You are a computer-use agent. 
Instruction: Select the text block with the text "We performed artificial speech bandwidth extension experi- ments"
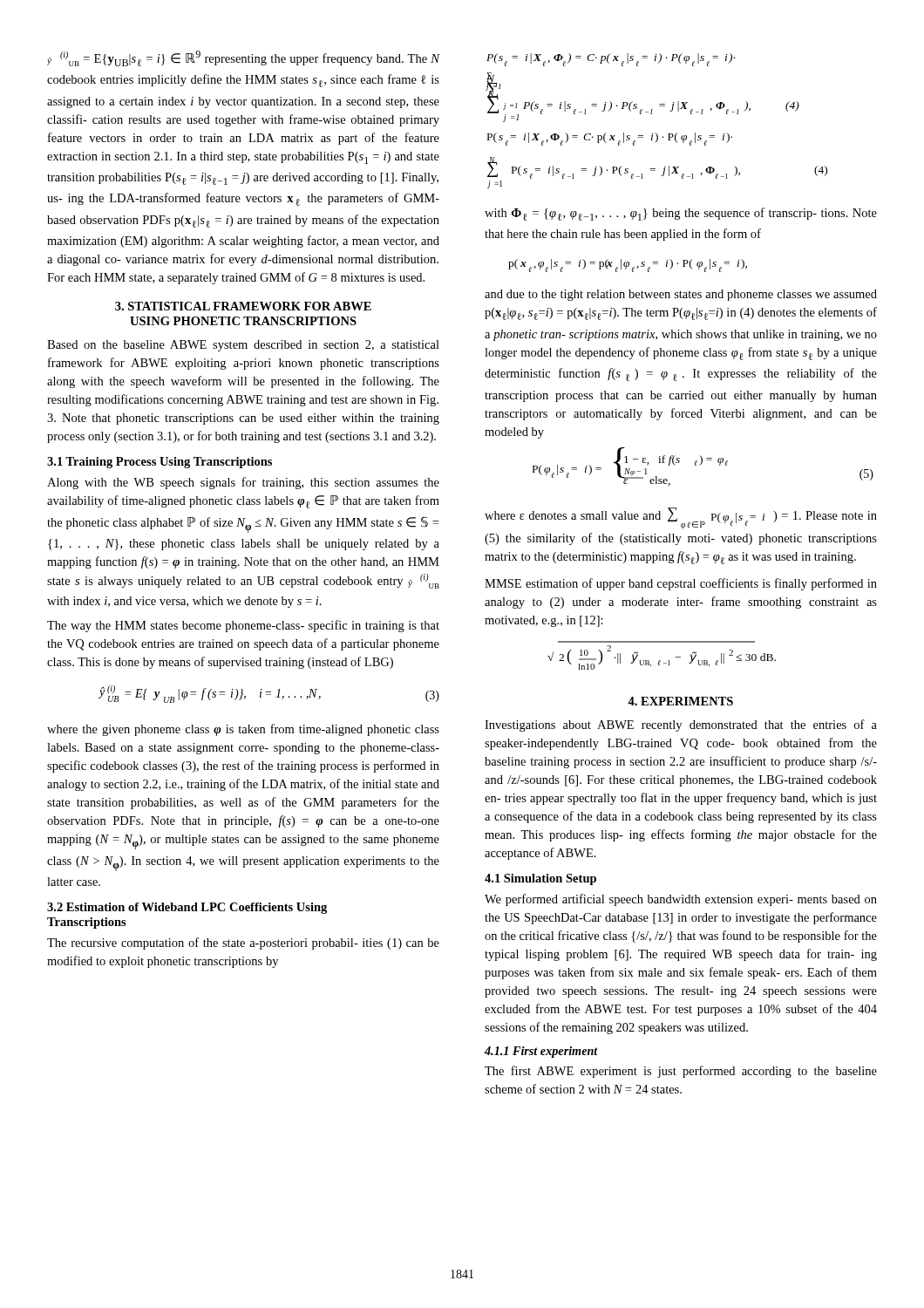(x=681, y=964)
